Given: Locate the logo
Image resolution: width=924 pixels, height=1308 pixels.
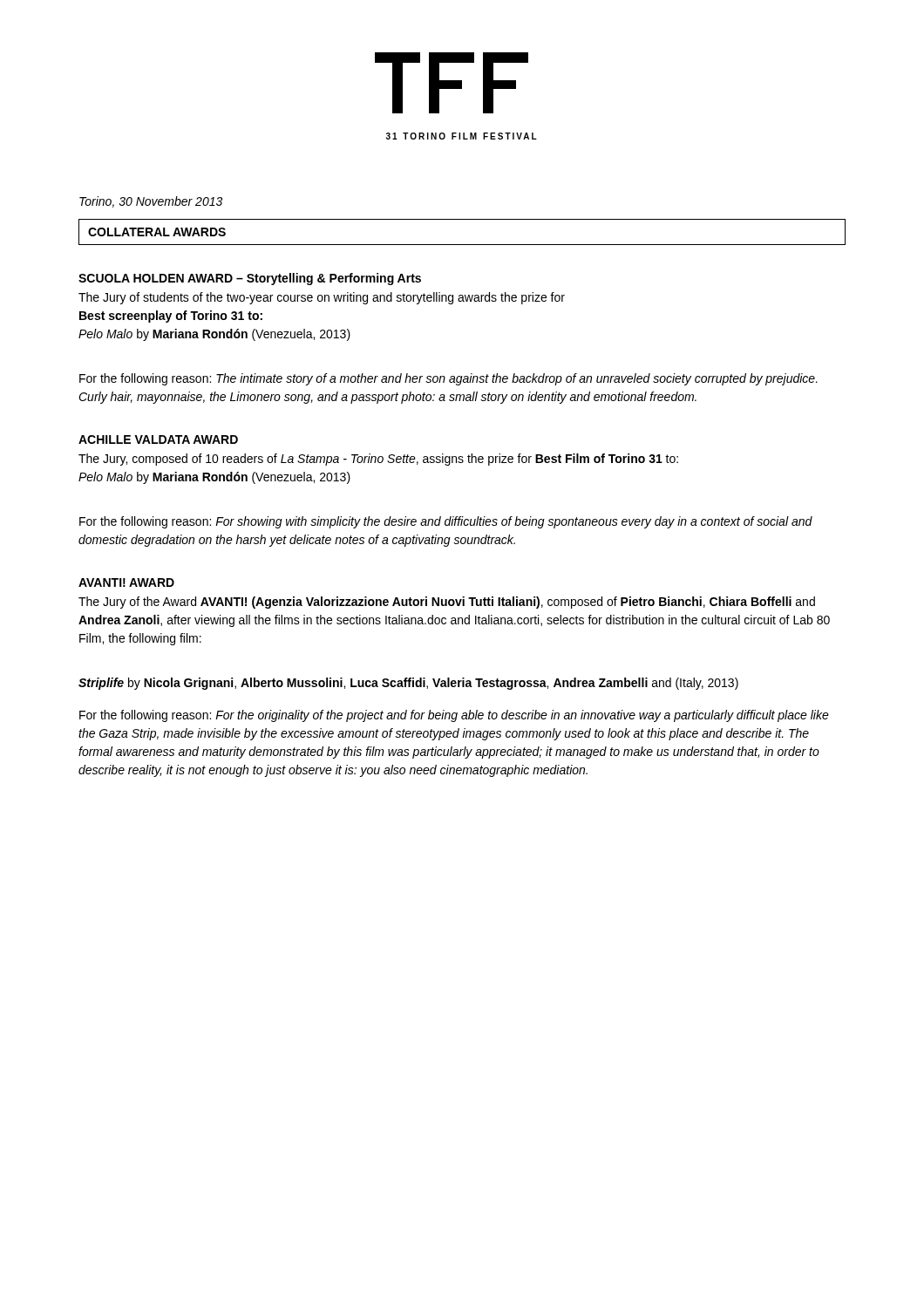Looking at the screenshot, I should click(x=462, y=106).
